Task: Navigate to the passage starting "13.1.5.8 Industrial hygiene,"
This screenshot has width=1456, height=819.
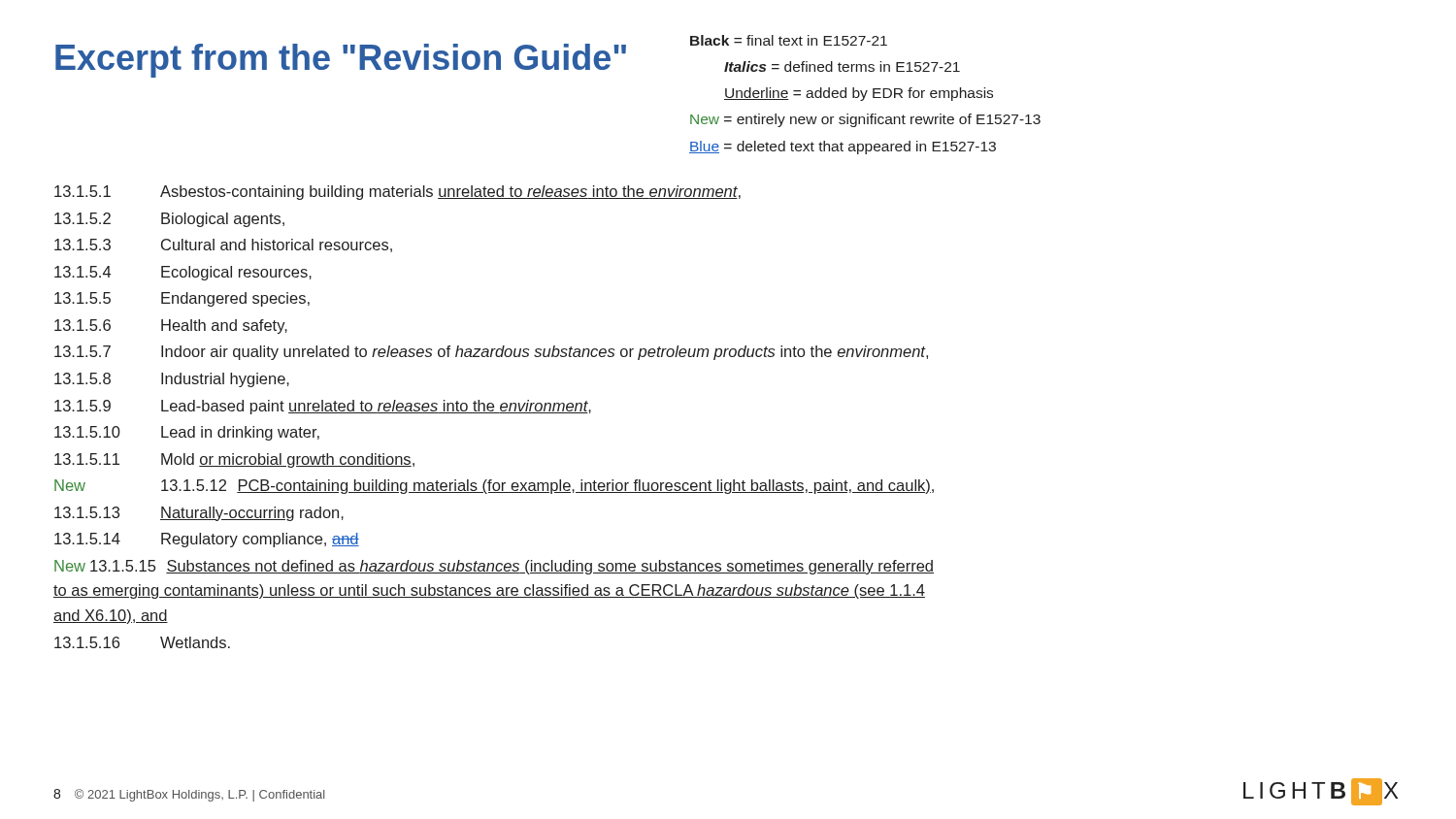Action: [172, 379]
